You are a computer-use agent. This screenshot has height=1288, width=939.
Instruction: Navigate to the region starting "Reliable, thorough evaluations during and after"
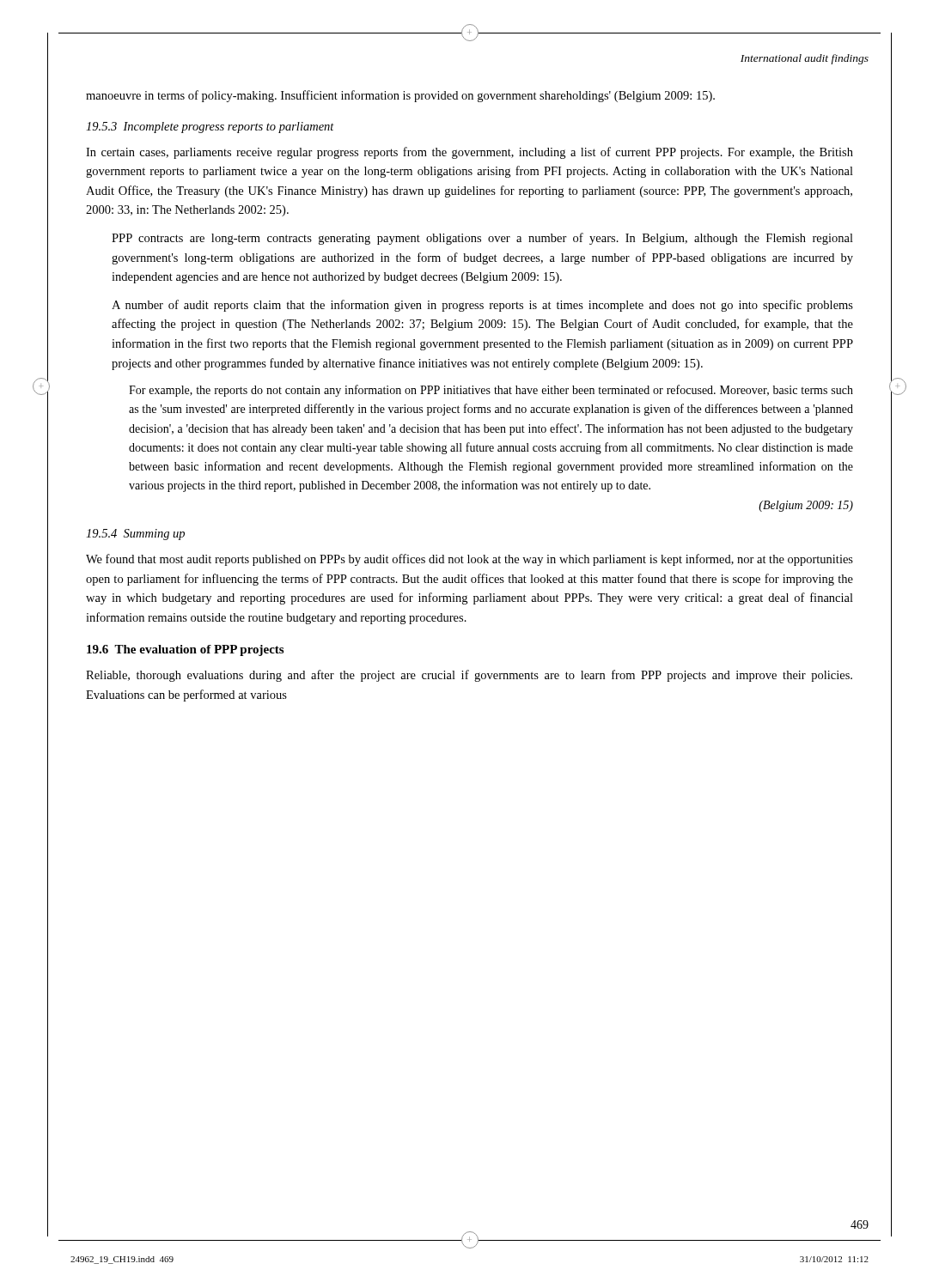click(470, 685)
